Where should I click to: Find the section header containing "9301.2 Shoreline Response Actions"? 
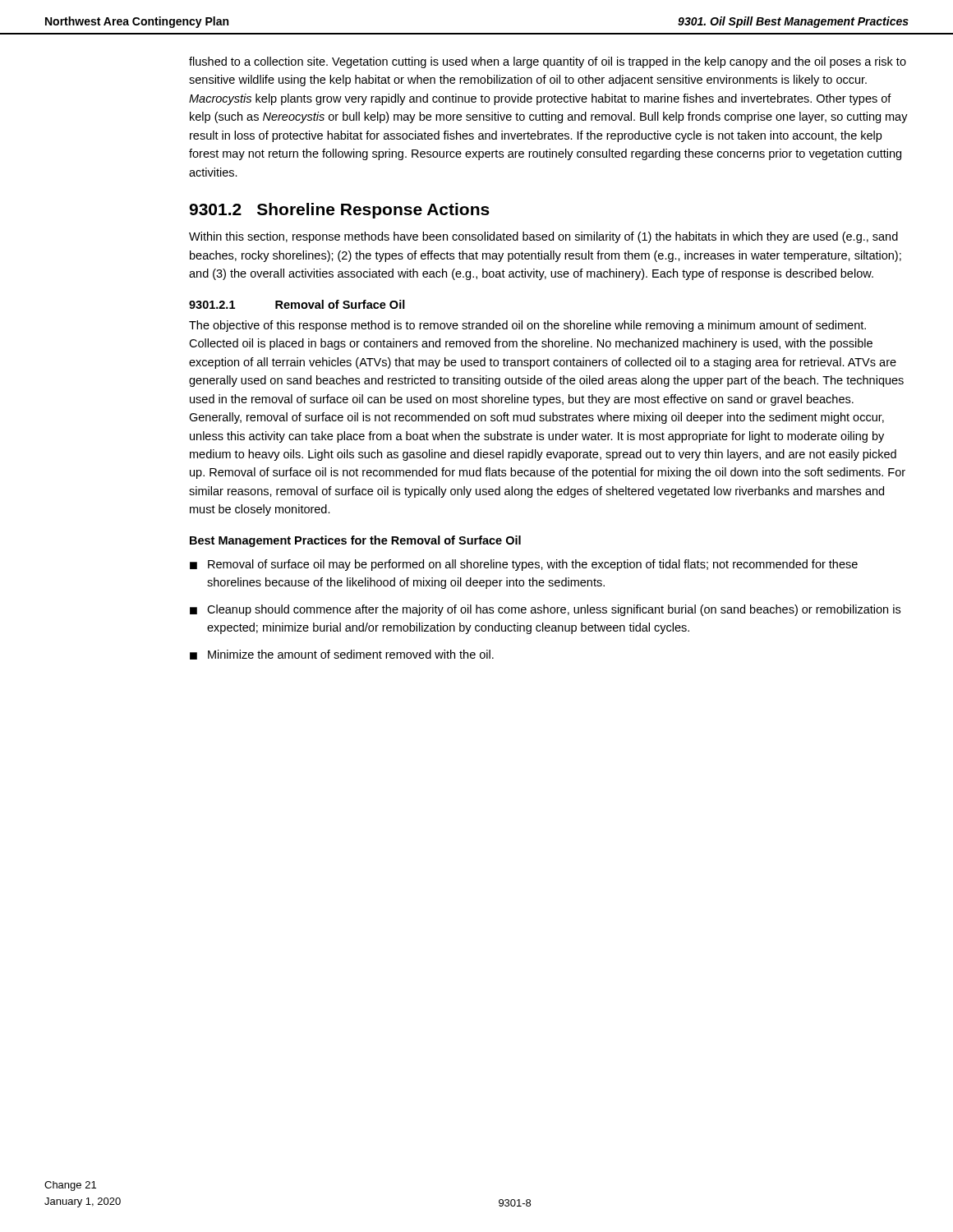point(339,210)
